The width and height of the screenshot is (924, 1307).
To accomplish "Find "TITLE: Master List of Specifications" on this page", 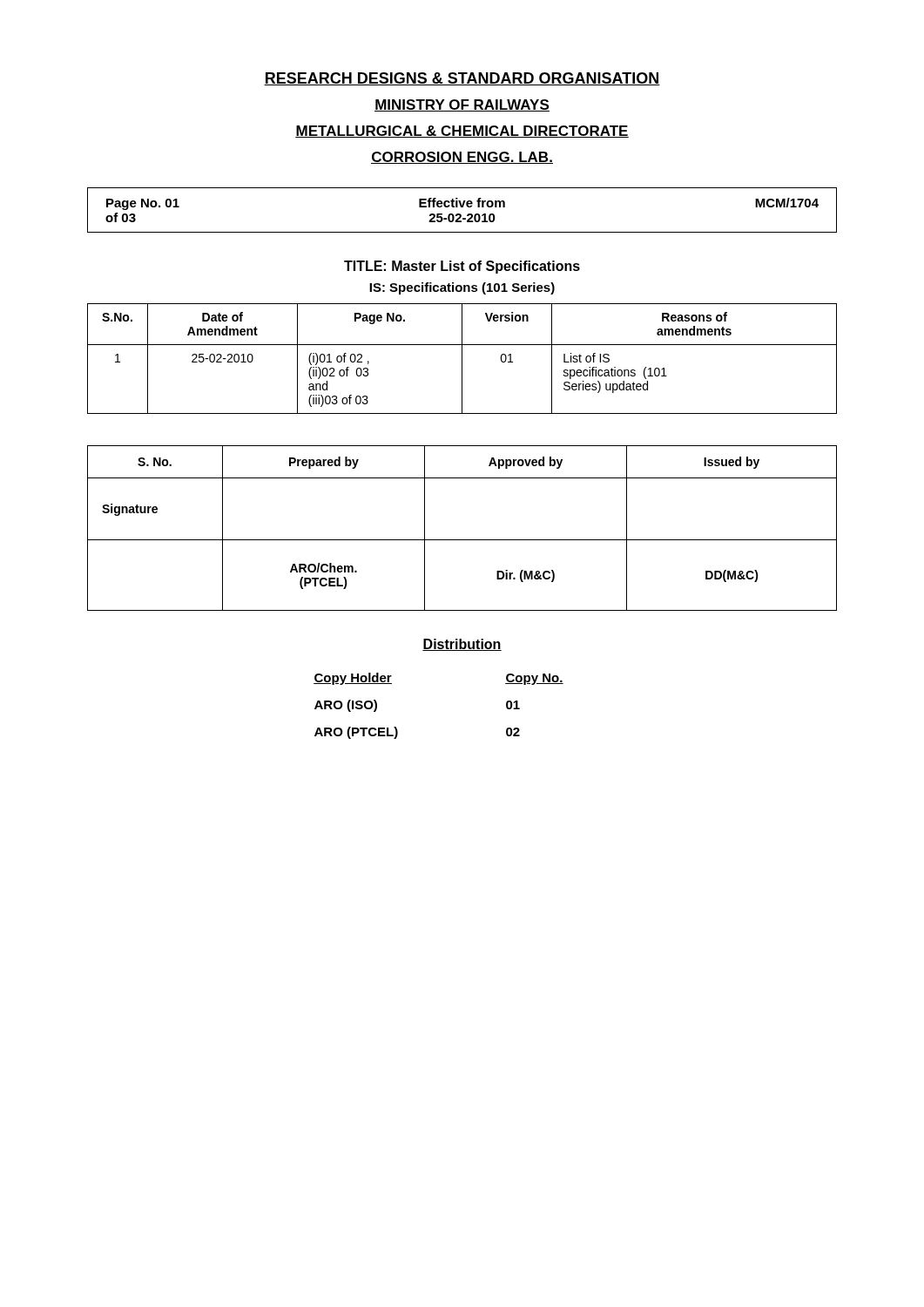I will click(x=462, y=266).
